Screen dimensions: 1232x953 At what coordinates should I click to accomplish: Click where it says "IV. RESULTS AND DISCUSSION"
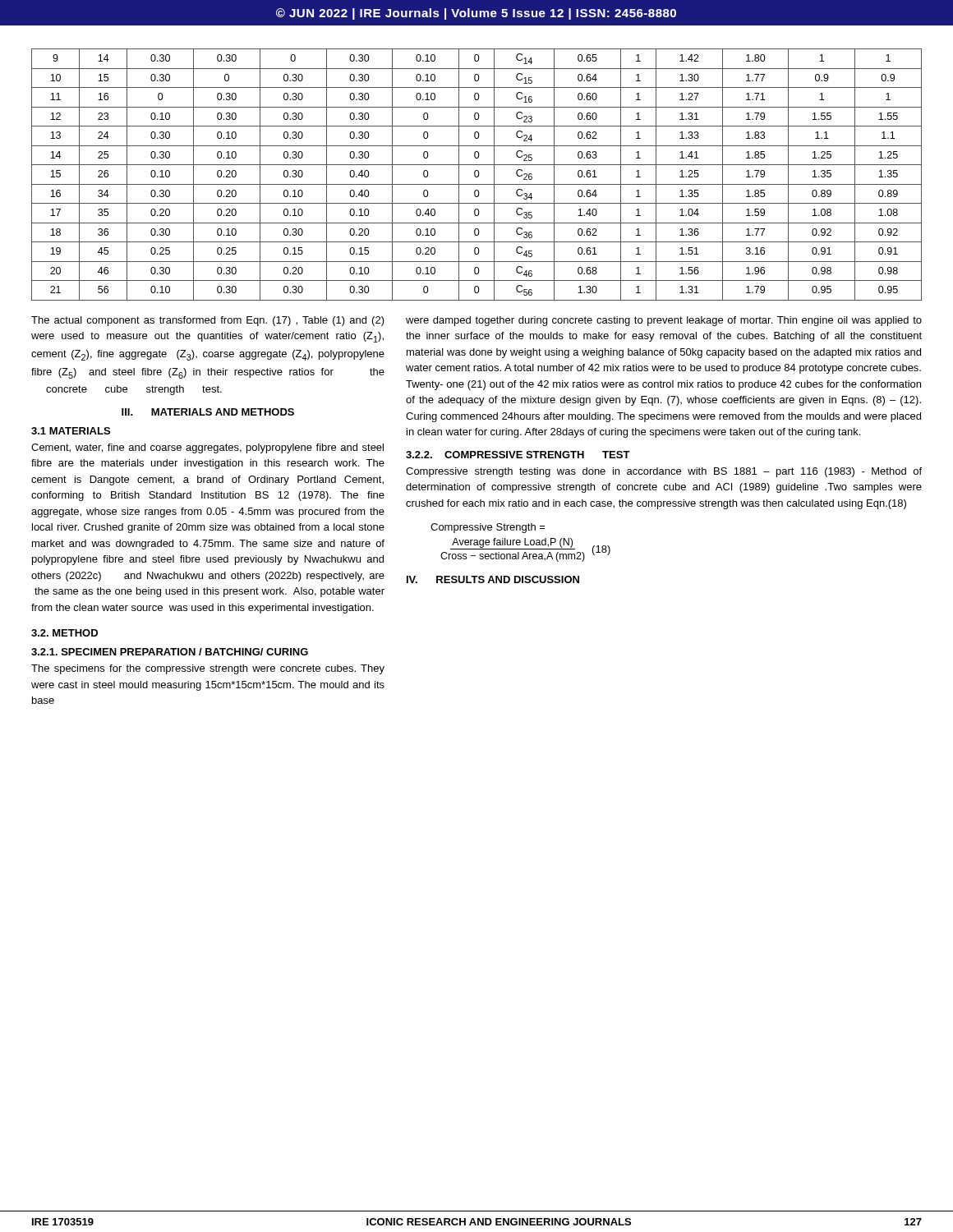coord(493,579)
